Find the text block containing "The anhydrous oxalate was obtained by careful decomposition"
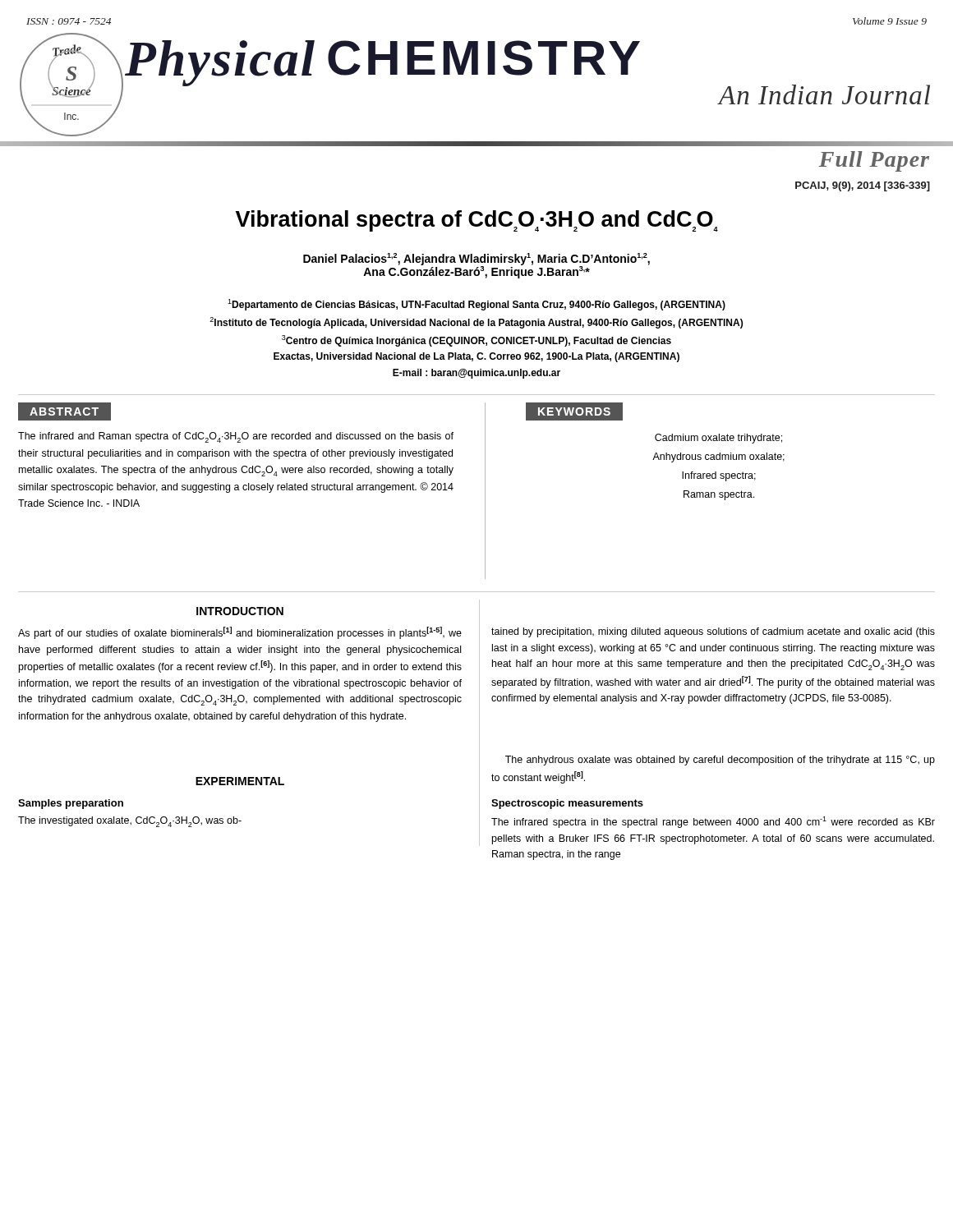The image size is (953, 1232). click(713, 769)
